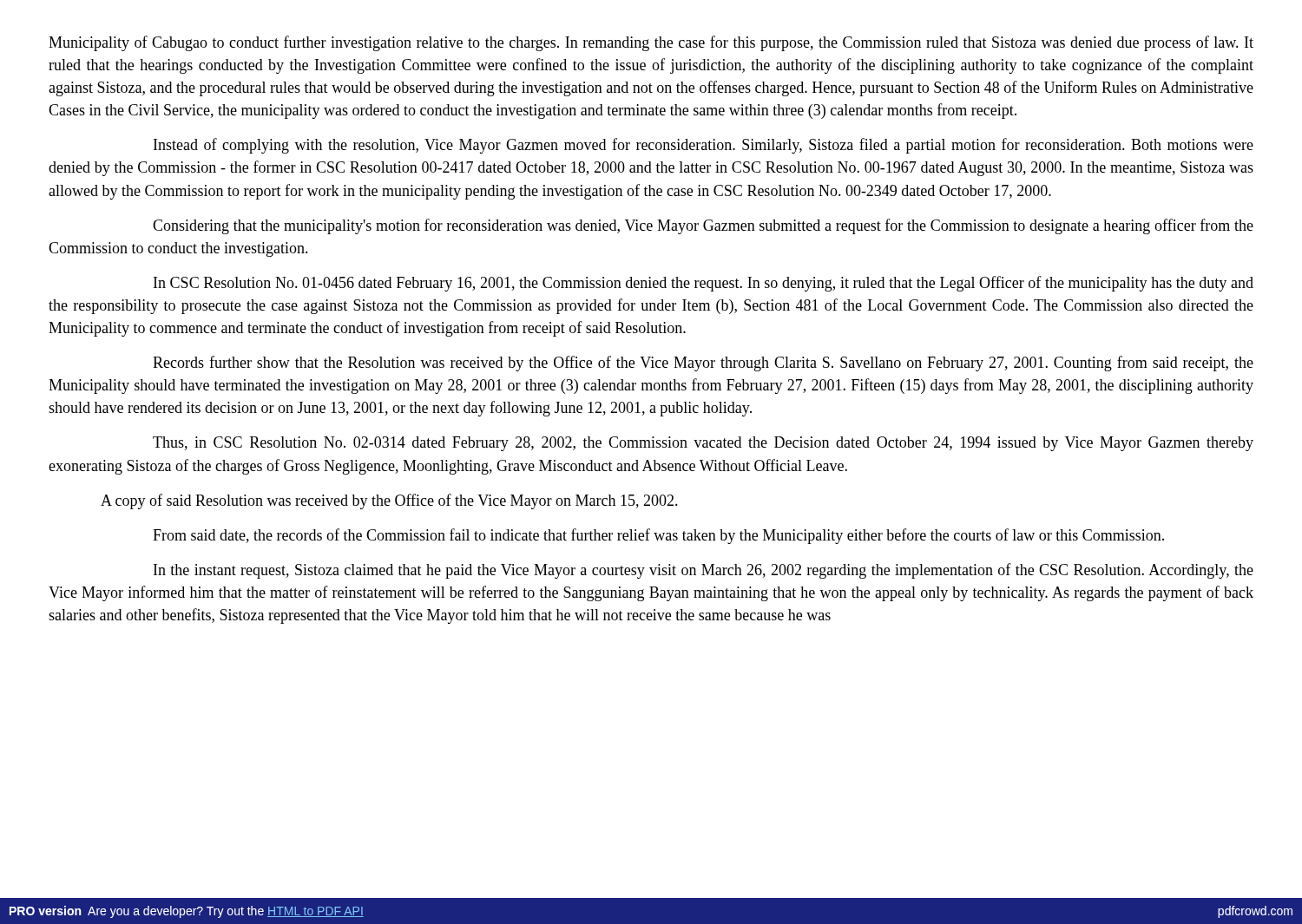The image size is (1302, 924).
Task: Find the passage starting "Considering that the municipality's motion for reconsideration"
Action: click(x=651, y=237)
